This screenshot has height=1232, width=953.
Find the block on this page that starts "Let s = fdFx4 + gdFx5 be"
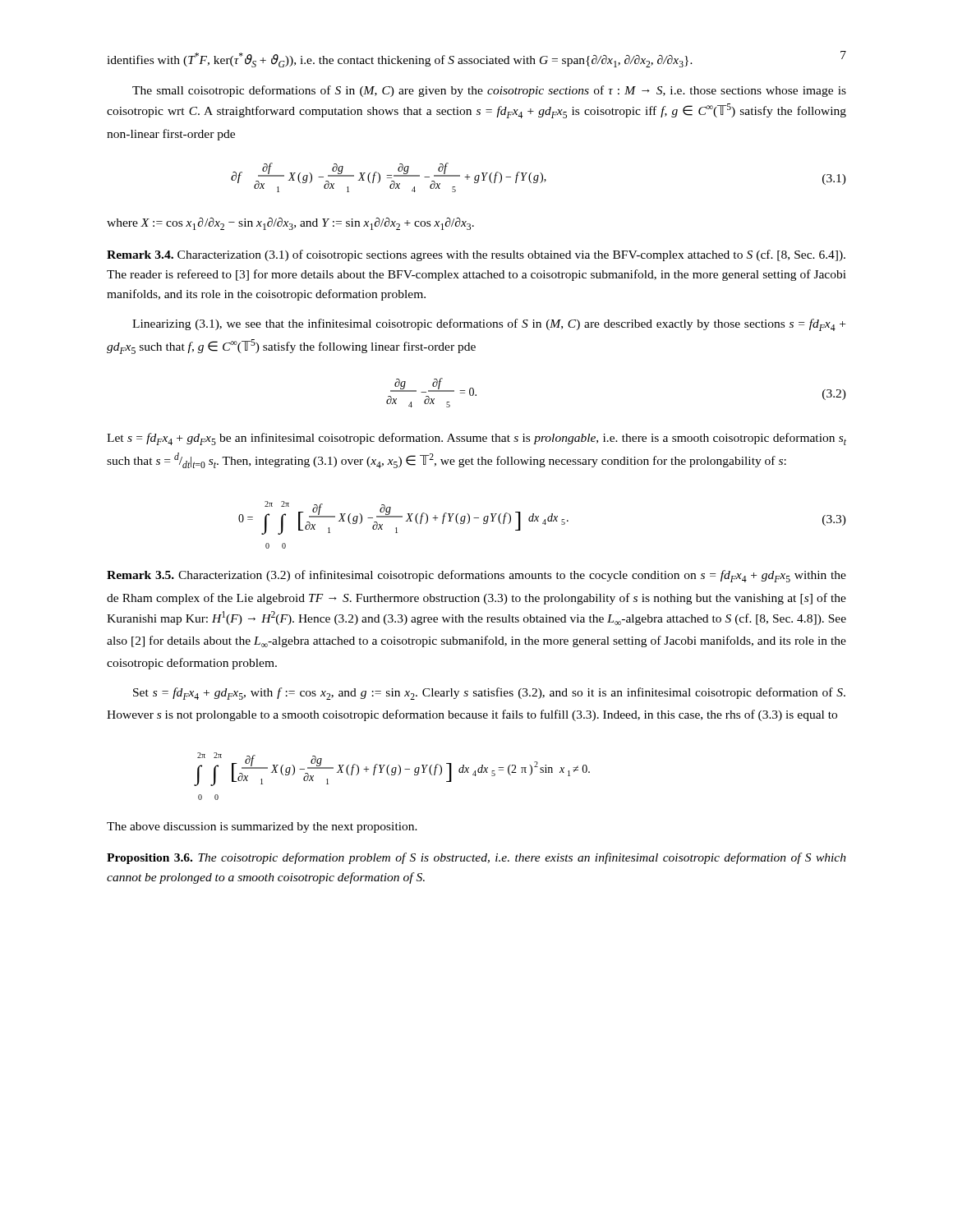(x=476, y=451)
